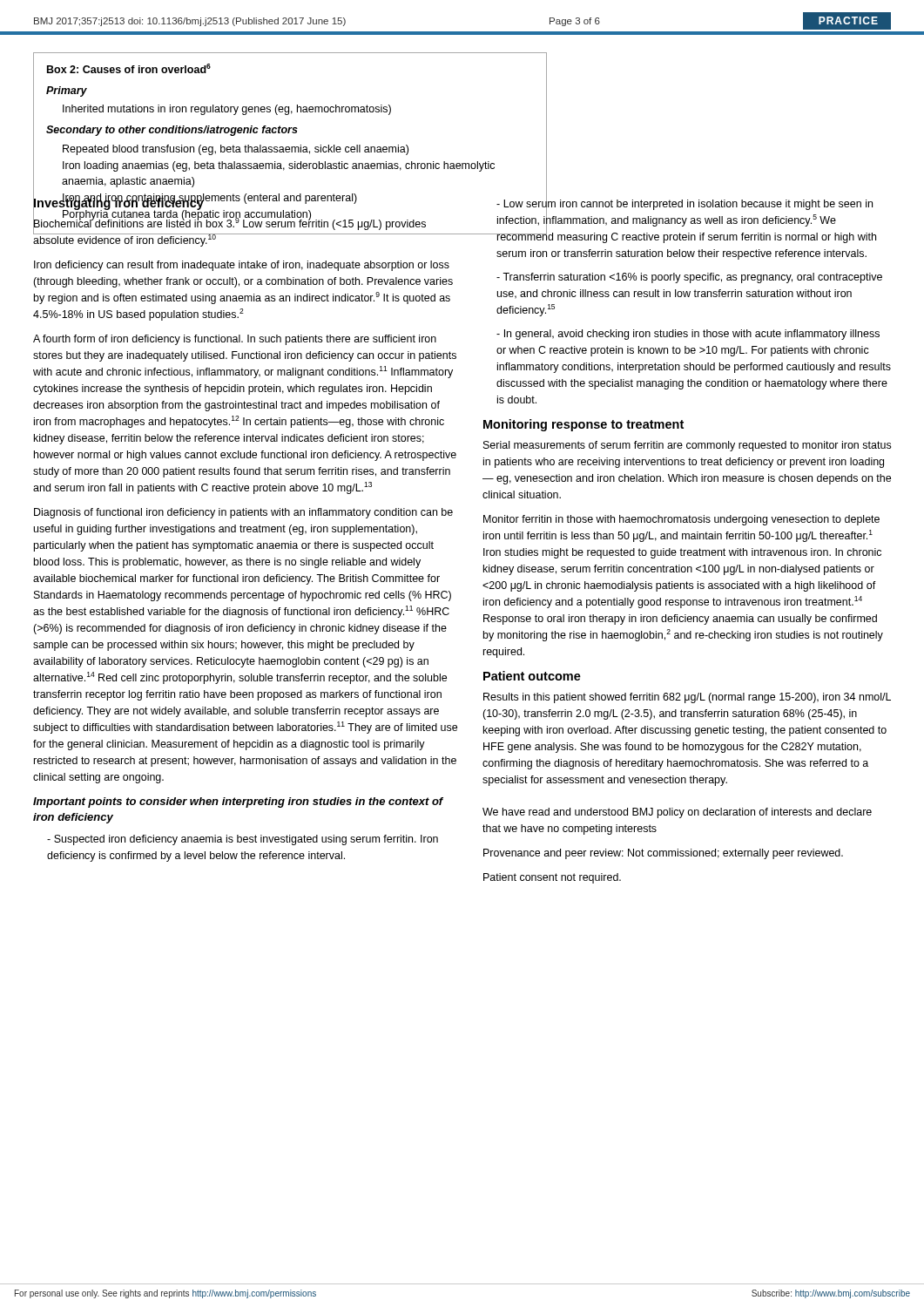Locate the text block starting "Patient consent not required."
The width and height of the screenshot is (924, 1307).
[552, 877]
